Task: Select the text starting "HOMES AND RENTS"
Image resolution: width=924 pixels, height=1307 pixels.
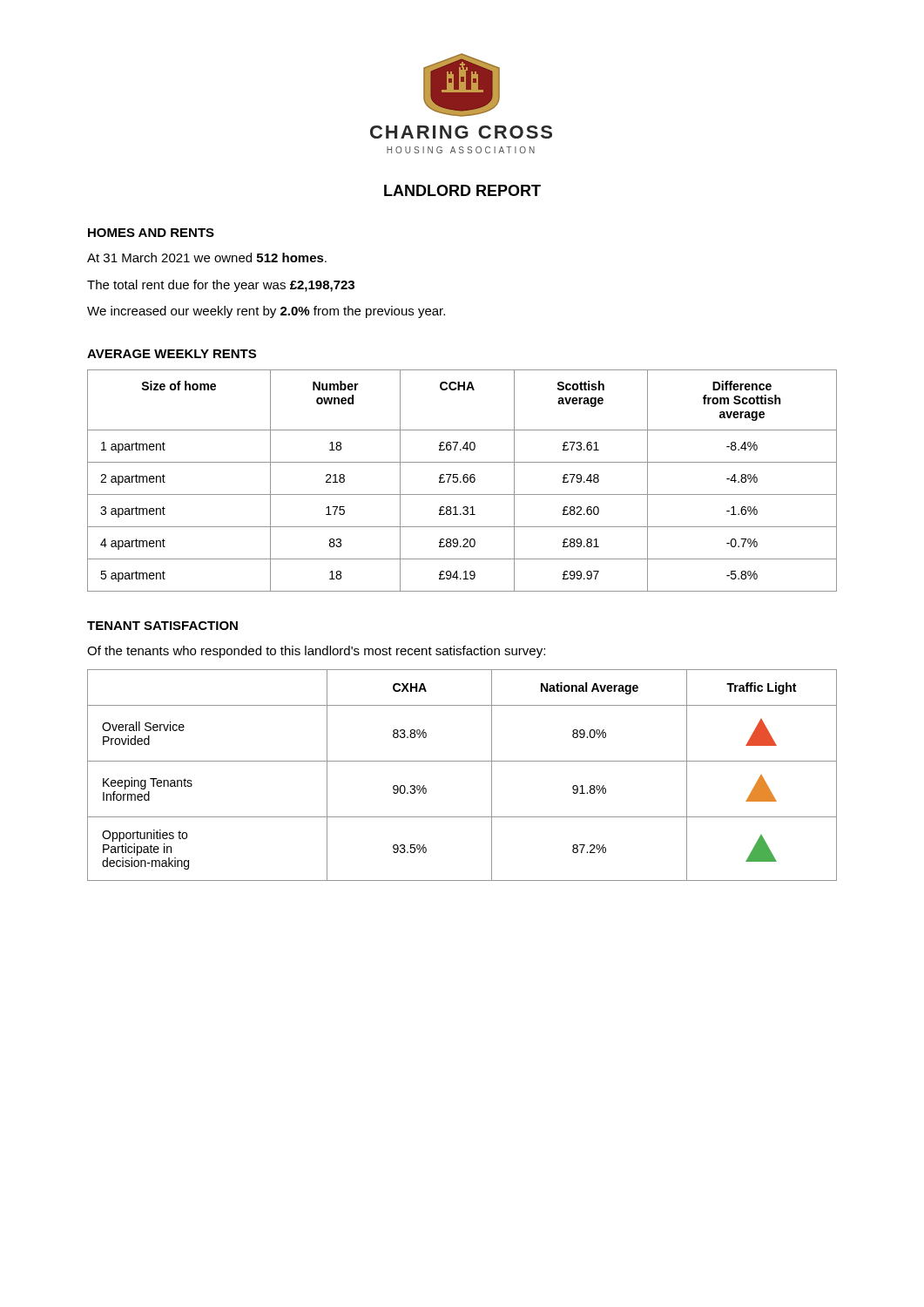Action: point(151,232)
